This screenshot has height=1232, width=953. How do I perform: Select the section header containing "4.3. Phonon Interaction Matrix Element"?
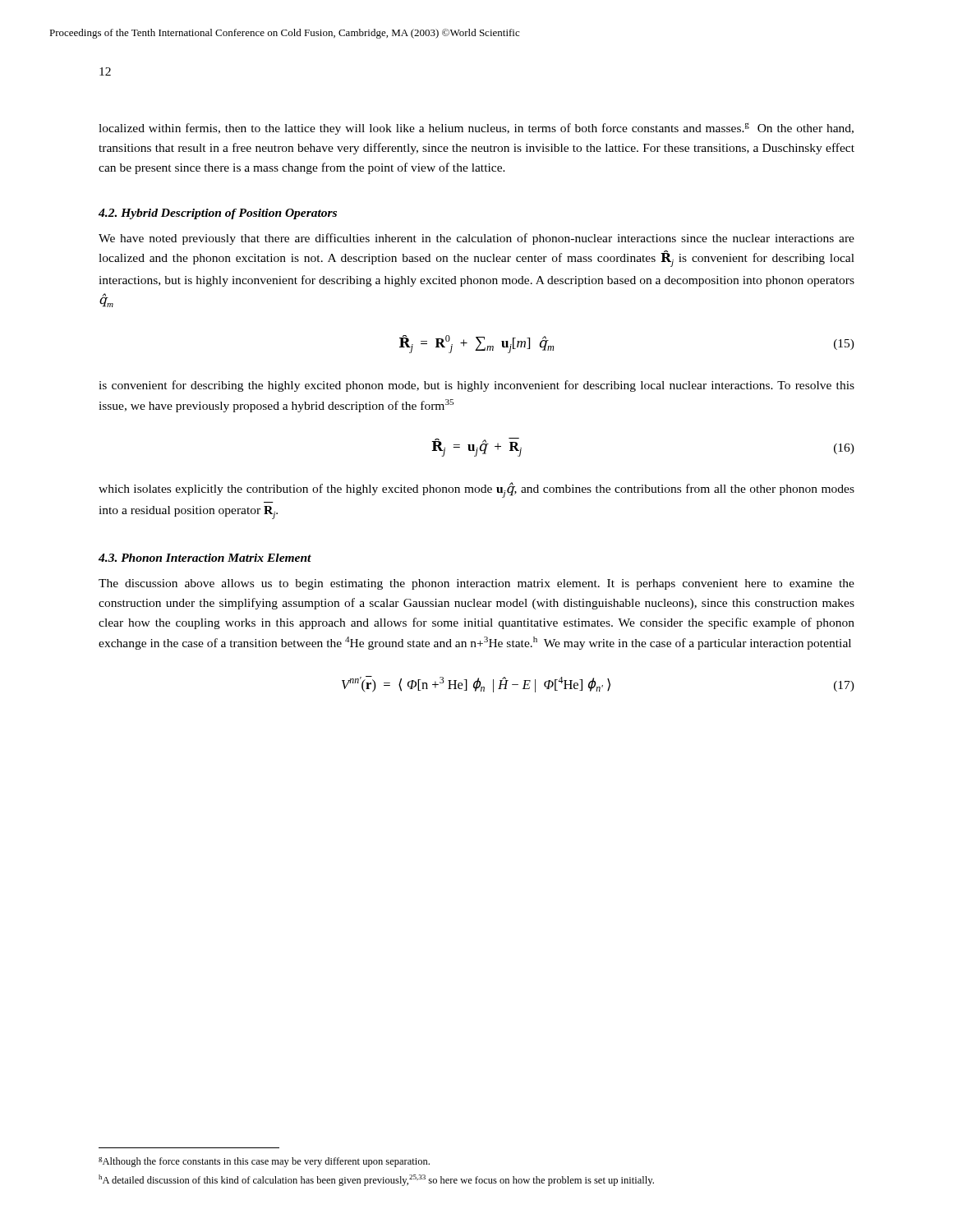tap(205, 557)
